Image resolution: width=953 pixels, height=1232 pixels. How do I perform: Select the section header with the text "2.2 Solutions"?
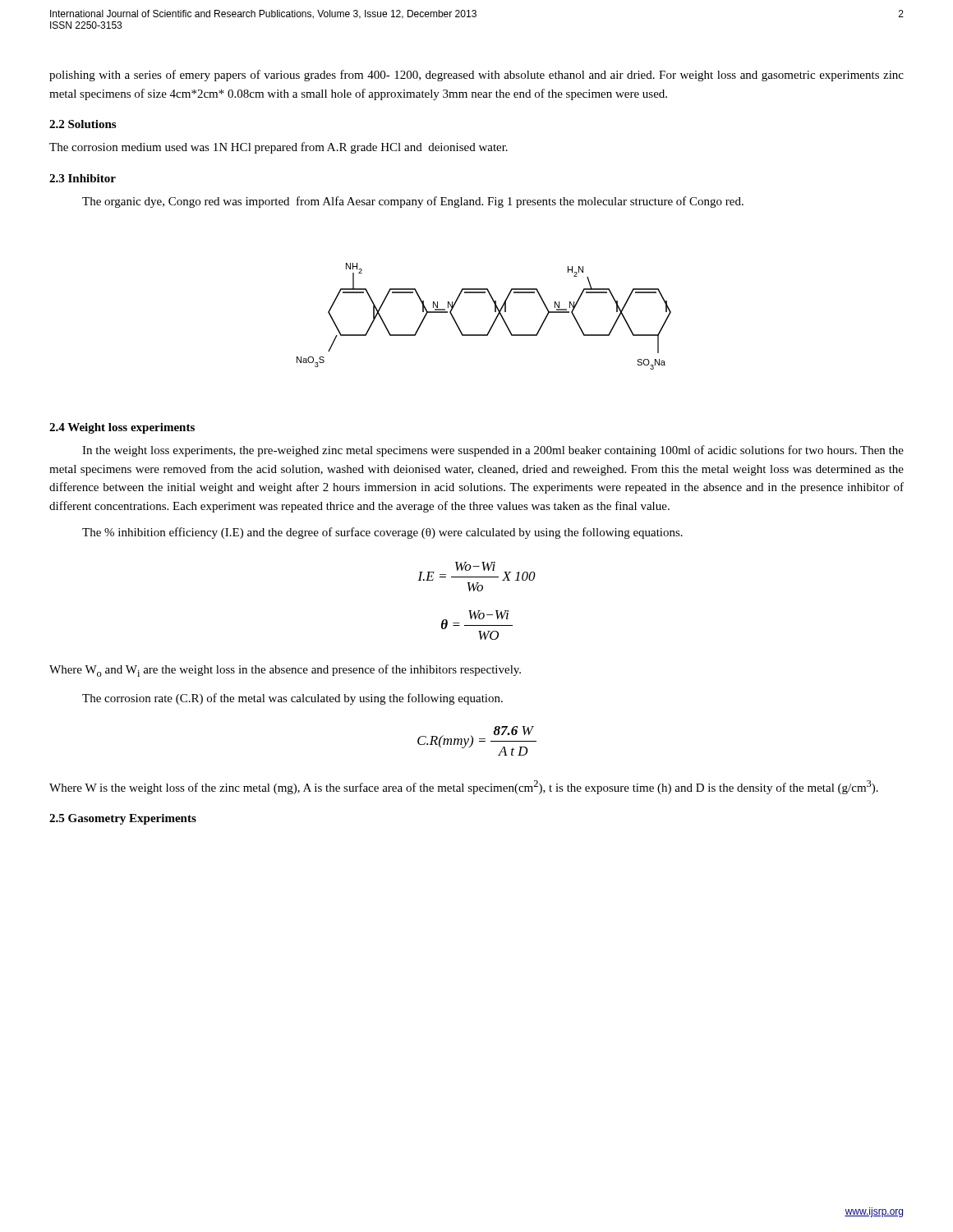[83, 124]
